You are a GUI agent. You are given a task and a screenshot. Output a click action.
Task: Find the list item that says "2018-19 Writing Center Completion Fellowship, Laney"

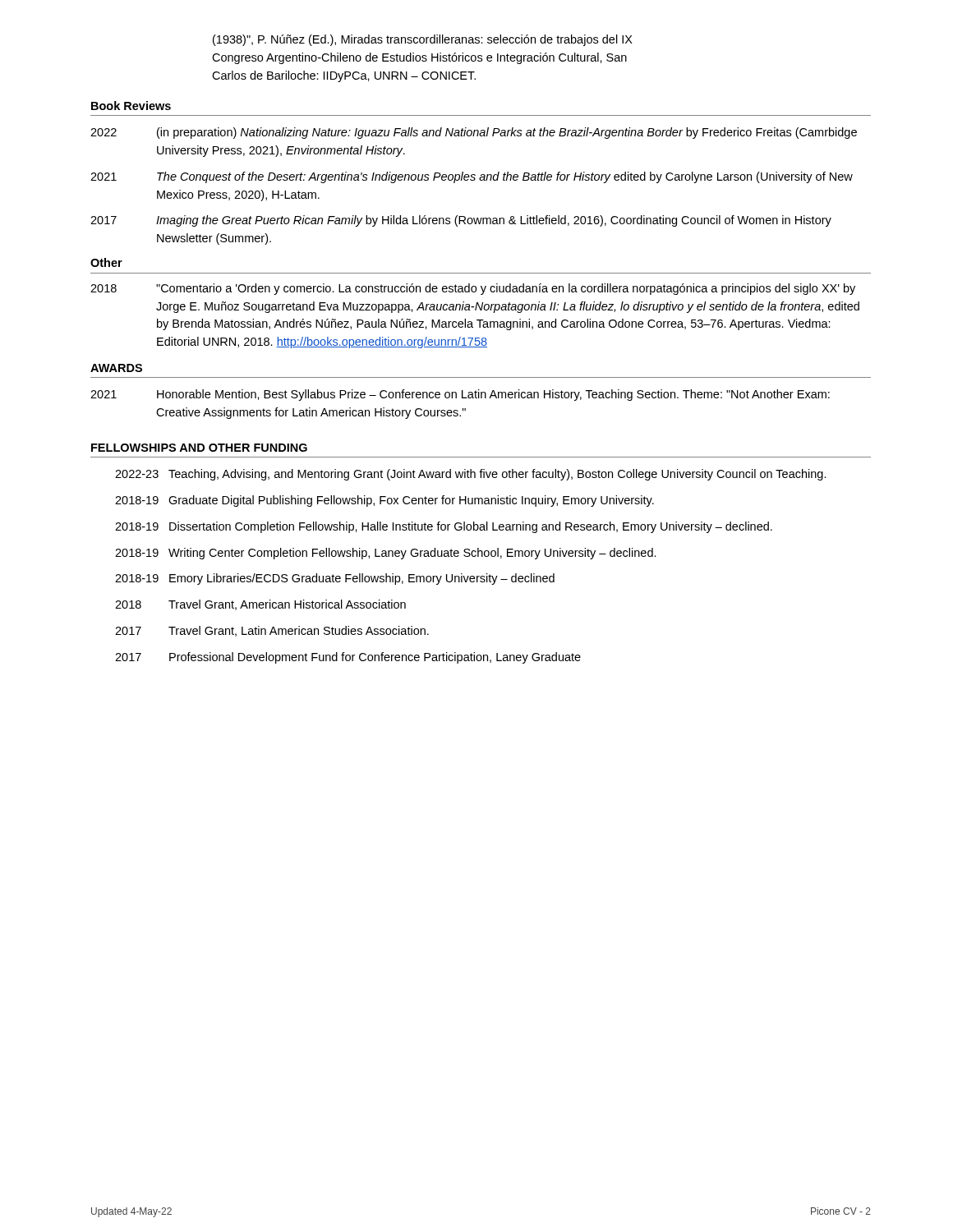pyautogui.click(x=493, y=553)
